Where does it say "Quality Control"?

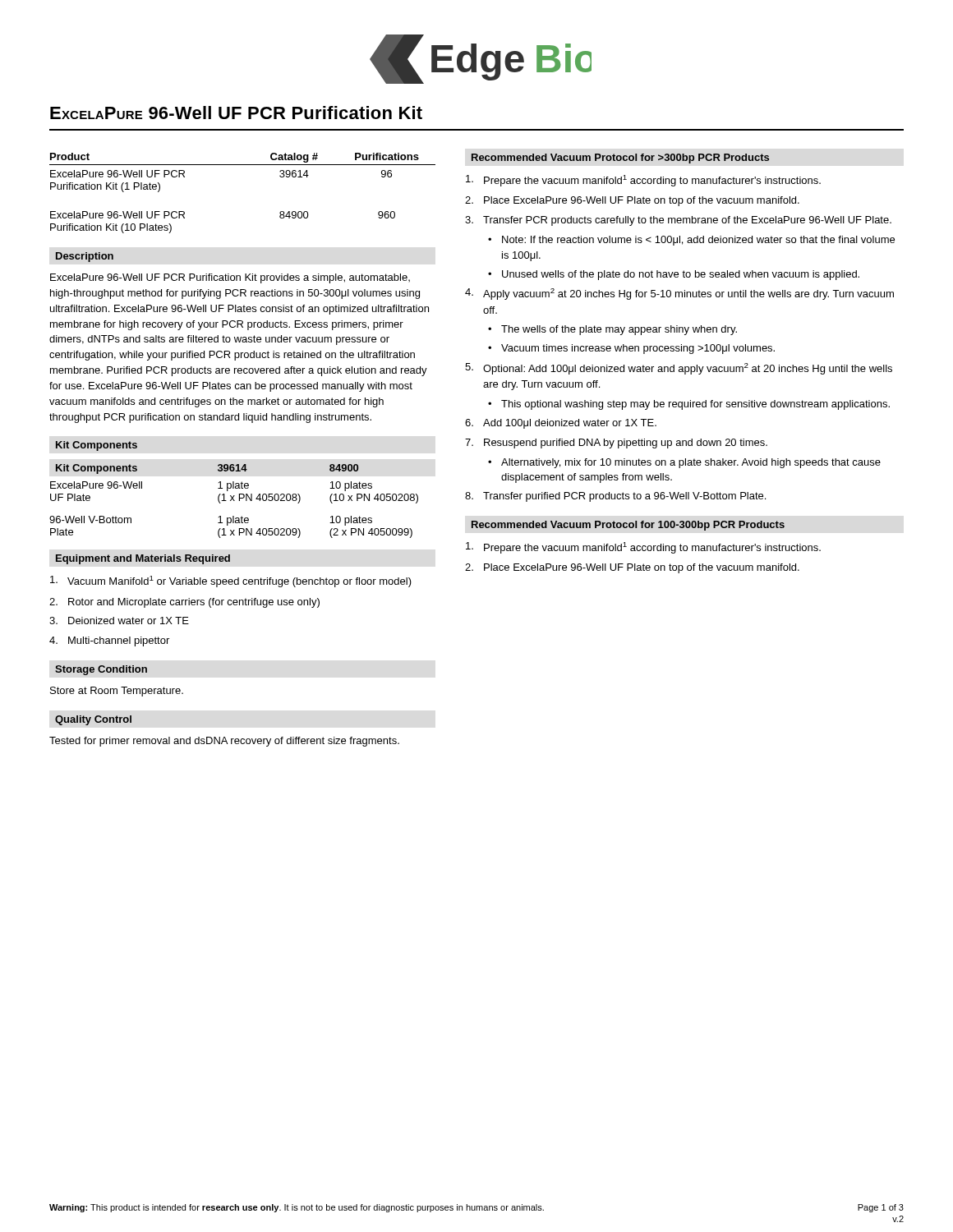tap(94, 719)
